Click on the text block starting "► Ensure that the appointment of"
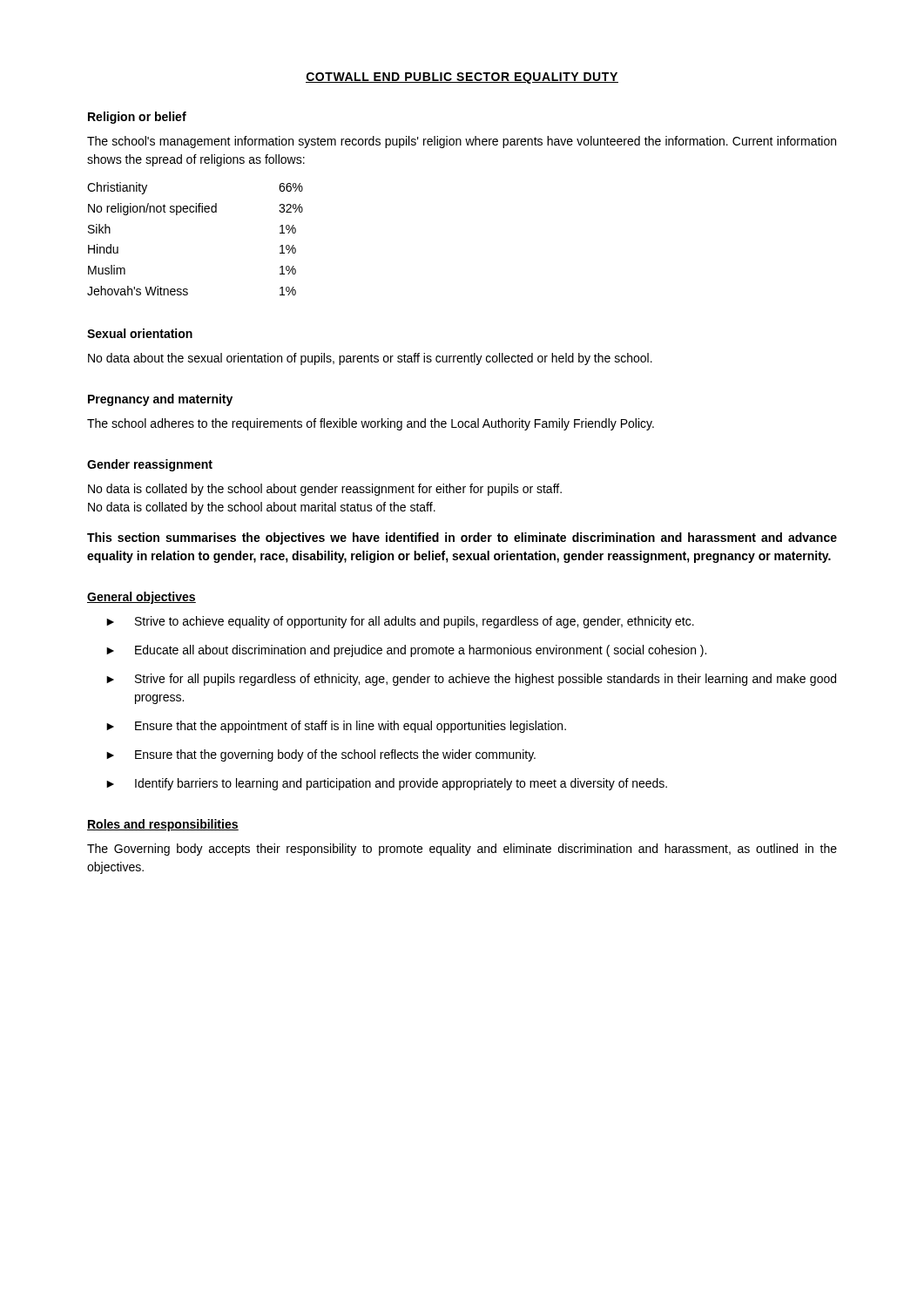The width and height of the screenshot is (924, 1307). 471,726
